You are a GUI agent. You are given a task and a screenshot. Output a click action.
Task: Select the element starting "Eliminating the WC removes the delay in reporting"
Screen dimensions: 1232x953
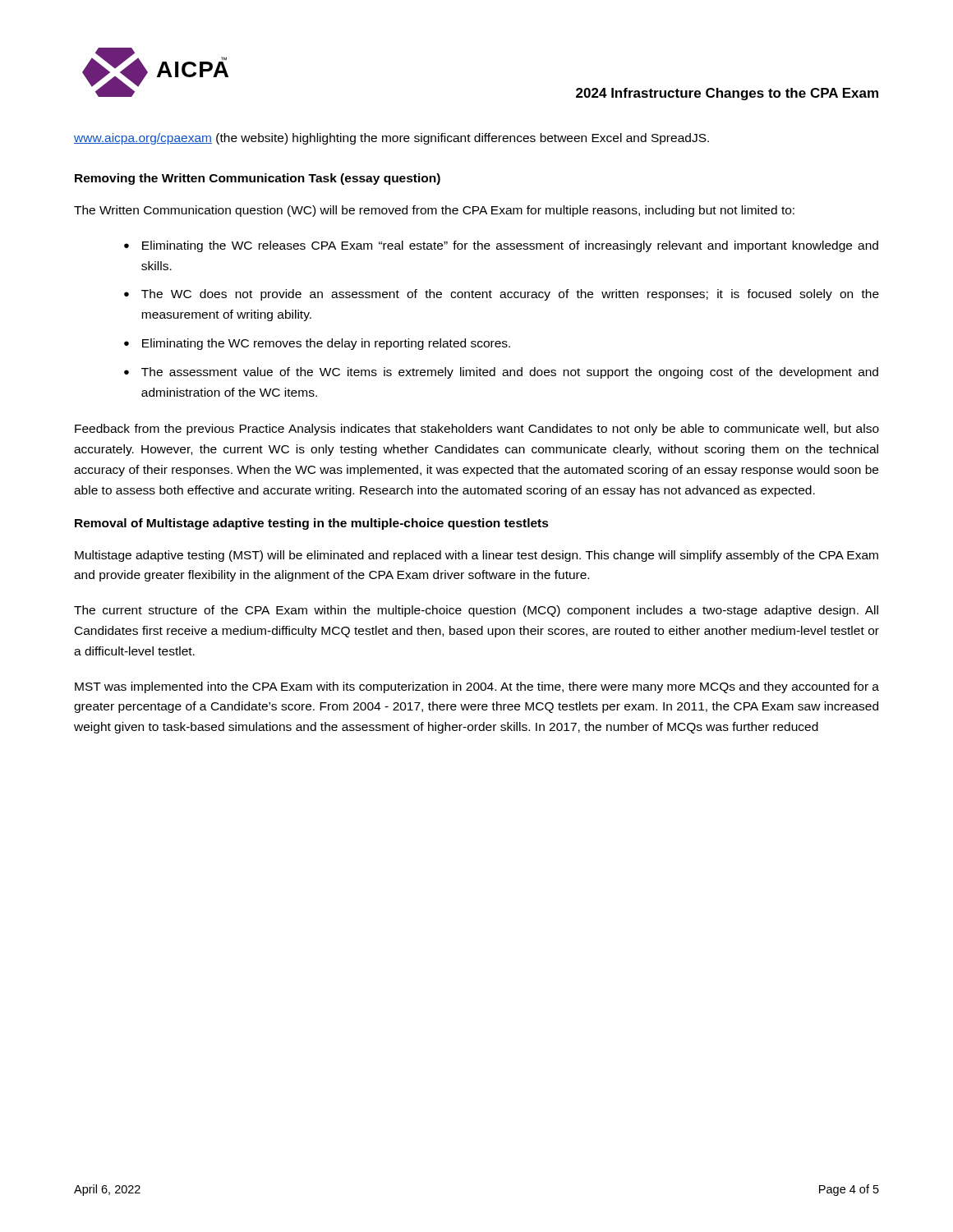tap(326, 343)
